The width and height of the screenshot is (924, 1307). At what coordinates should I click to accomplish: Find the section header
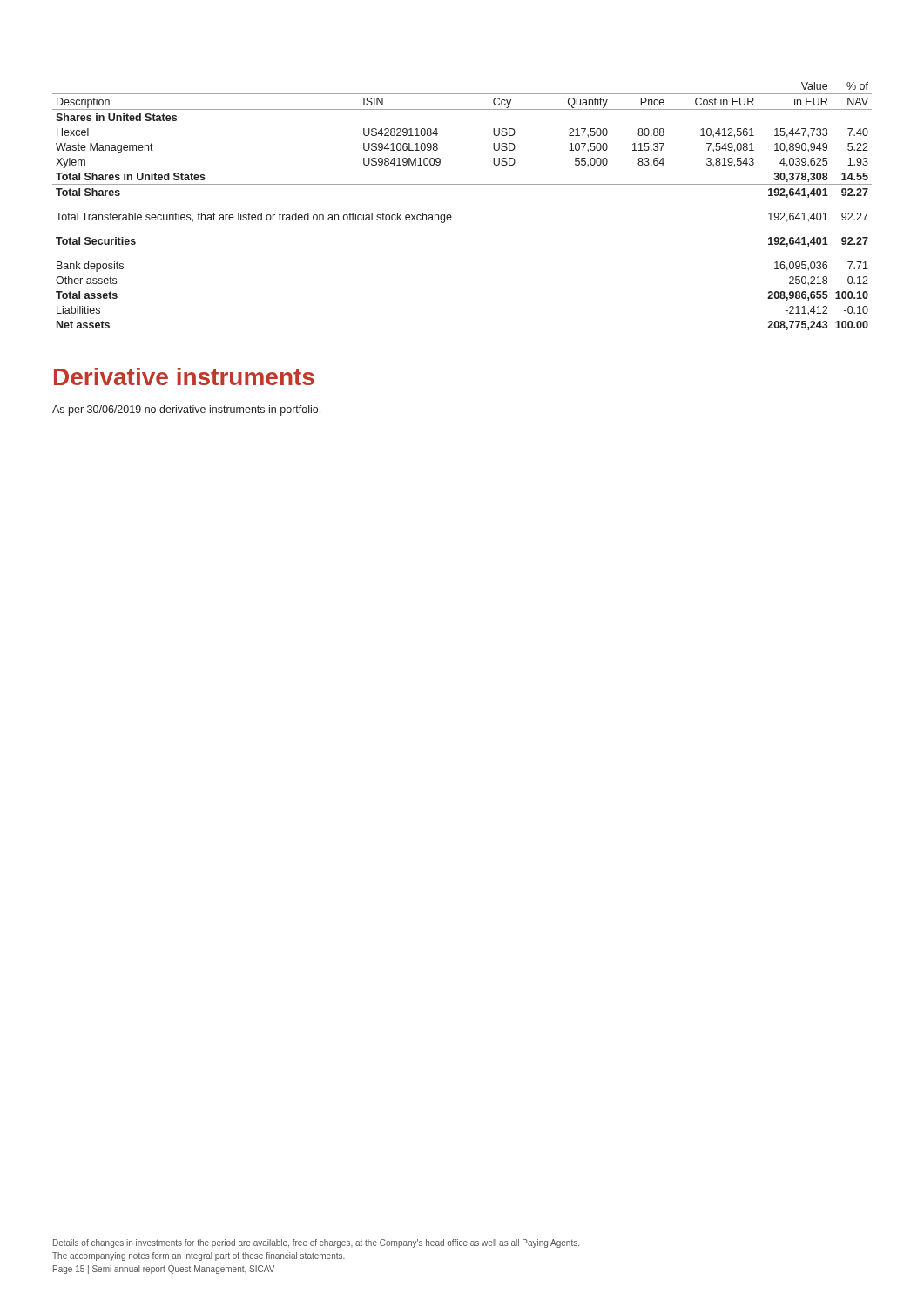[x=184, y=377]
